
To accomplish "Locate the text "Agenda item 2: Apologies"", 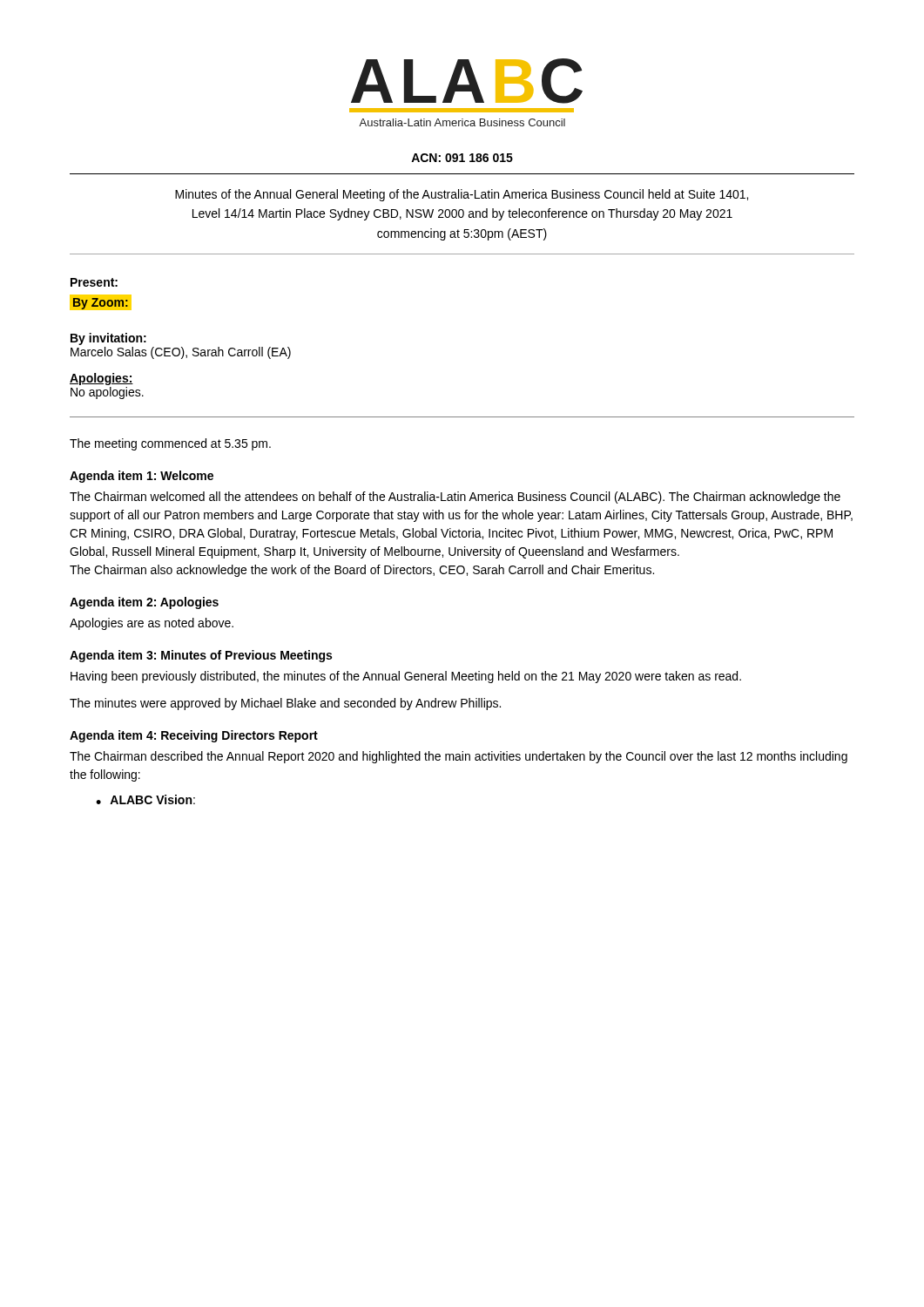I will coord(144,602).
